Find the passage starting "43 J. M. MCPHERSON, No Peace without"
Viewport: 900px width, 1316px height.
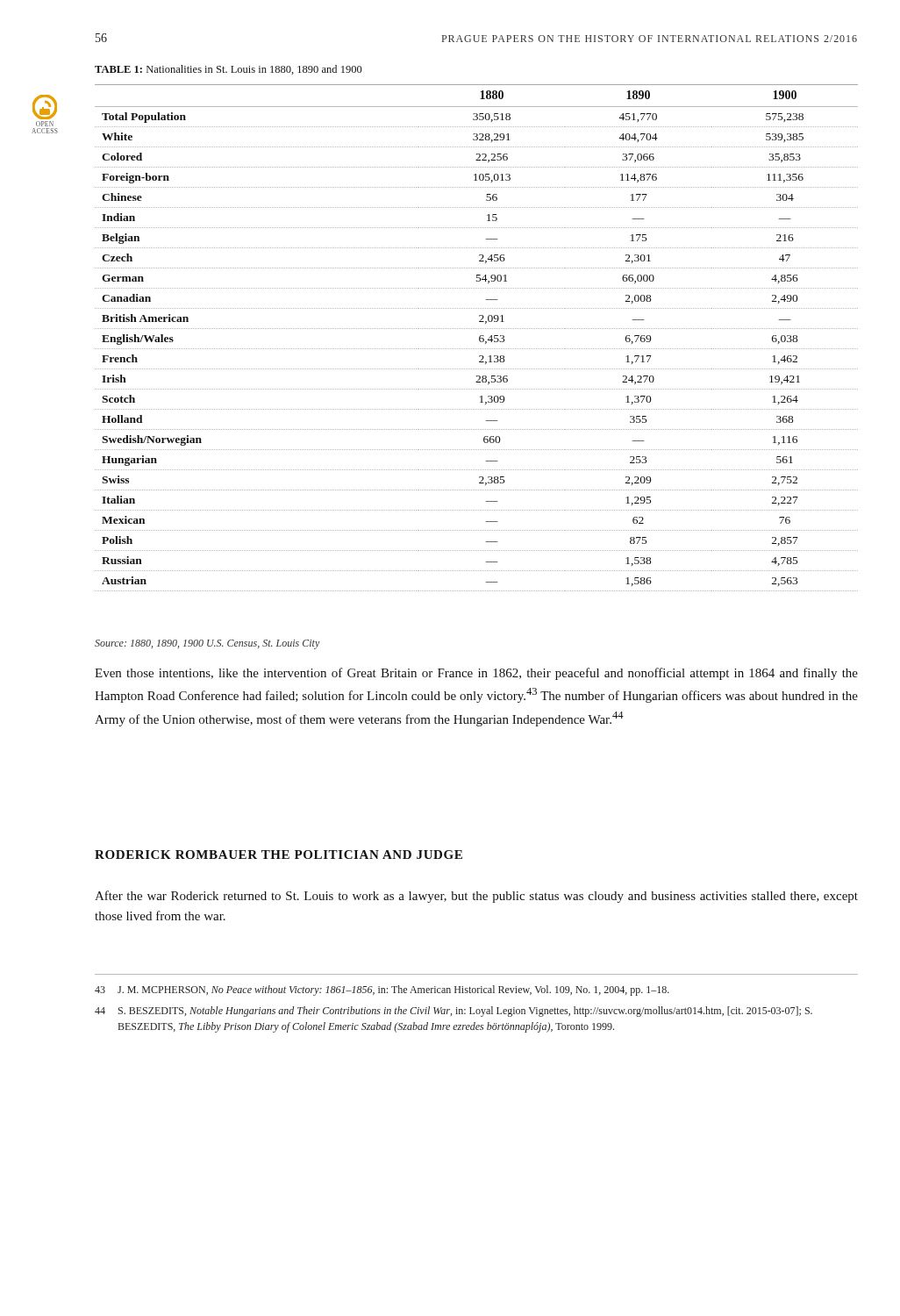382,990
